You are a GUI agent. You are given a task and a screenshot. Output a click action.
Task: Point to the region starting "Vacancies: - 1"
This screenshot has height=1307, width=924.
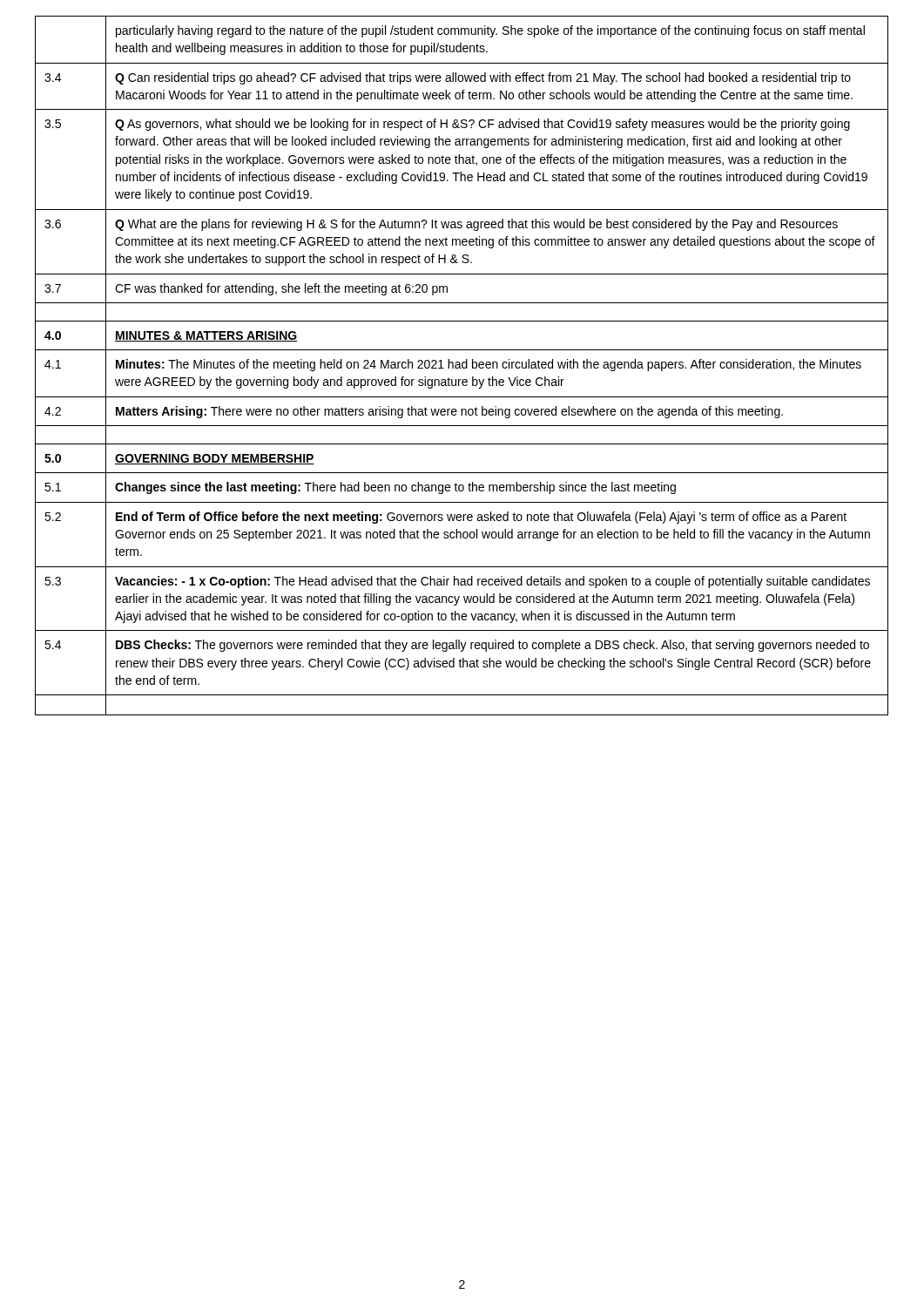pos(493,598)
